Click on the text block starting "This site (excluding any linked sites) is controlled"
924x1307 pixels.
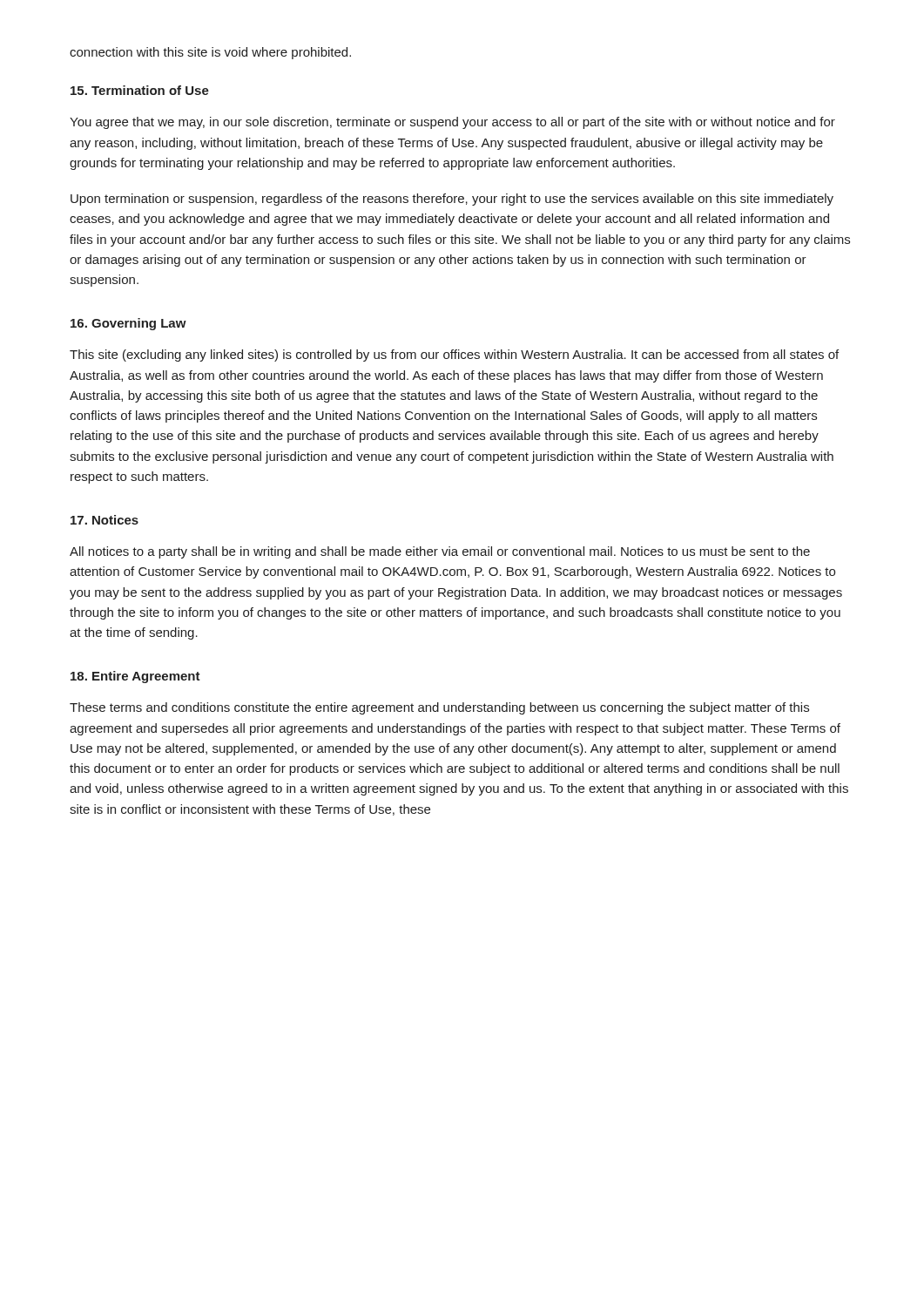[x=454, y=415]
